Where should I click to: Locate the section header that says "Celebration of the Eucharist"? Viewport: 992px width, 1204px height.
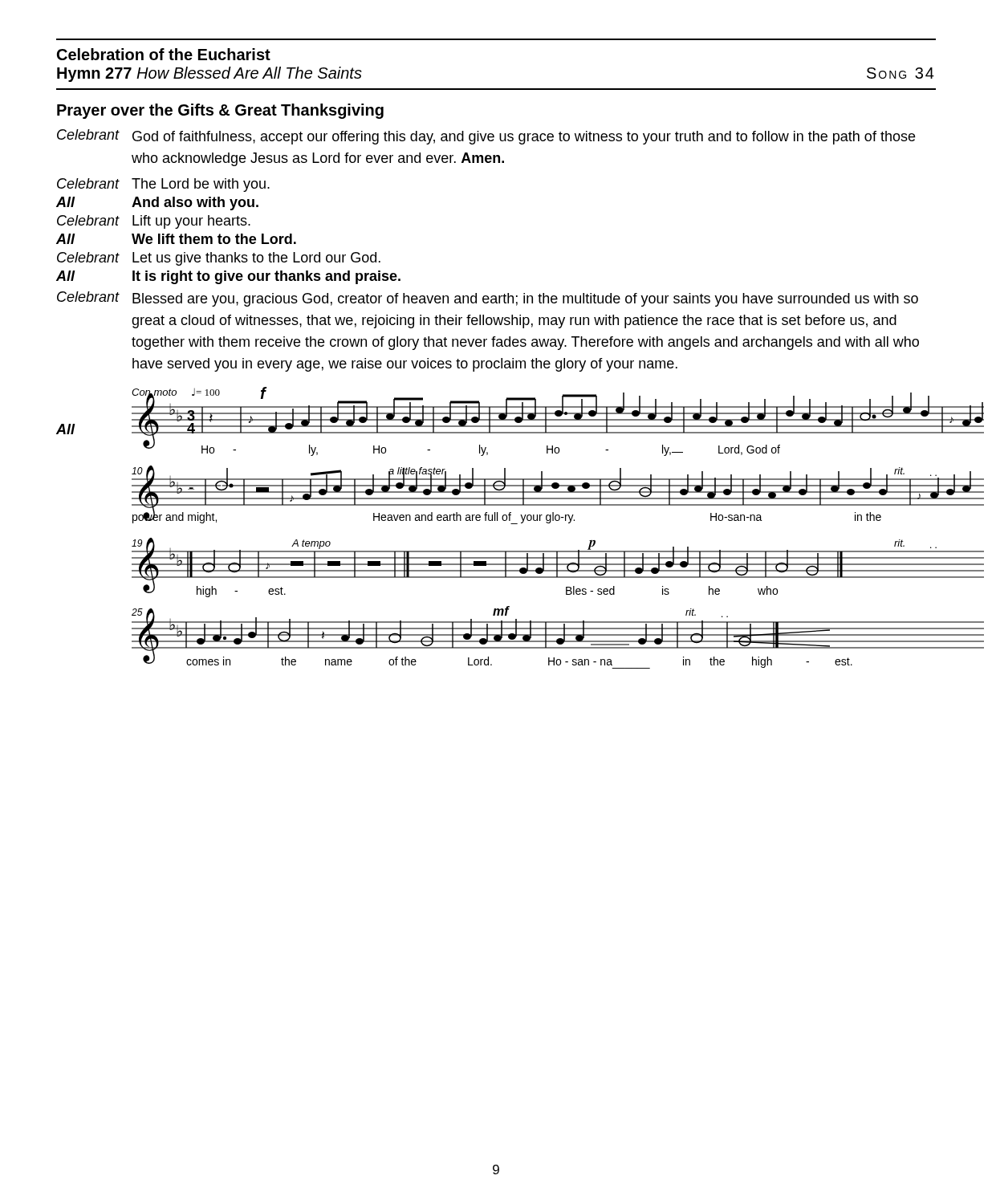click(x=163, y=55)
